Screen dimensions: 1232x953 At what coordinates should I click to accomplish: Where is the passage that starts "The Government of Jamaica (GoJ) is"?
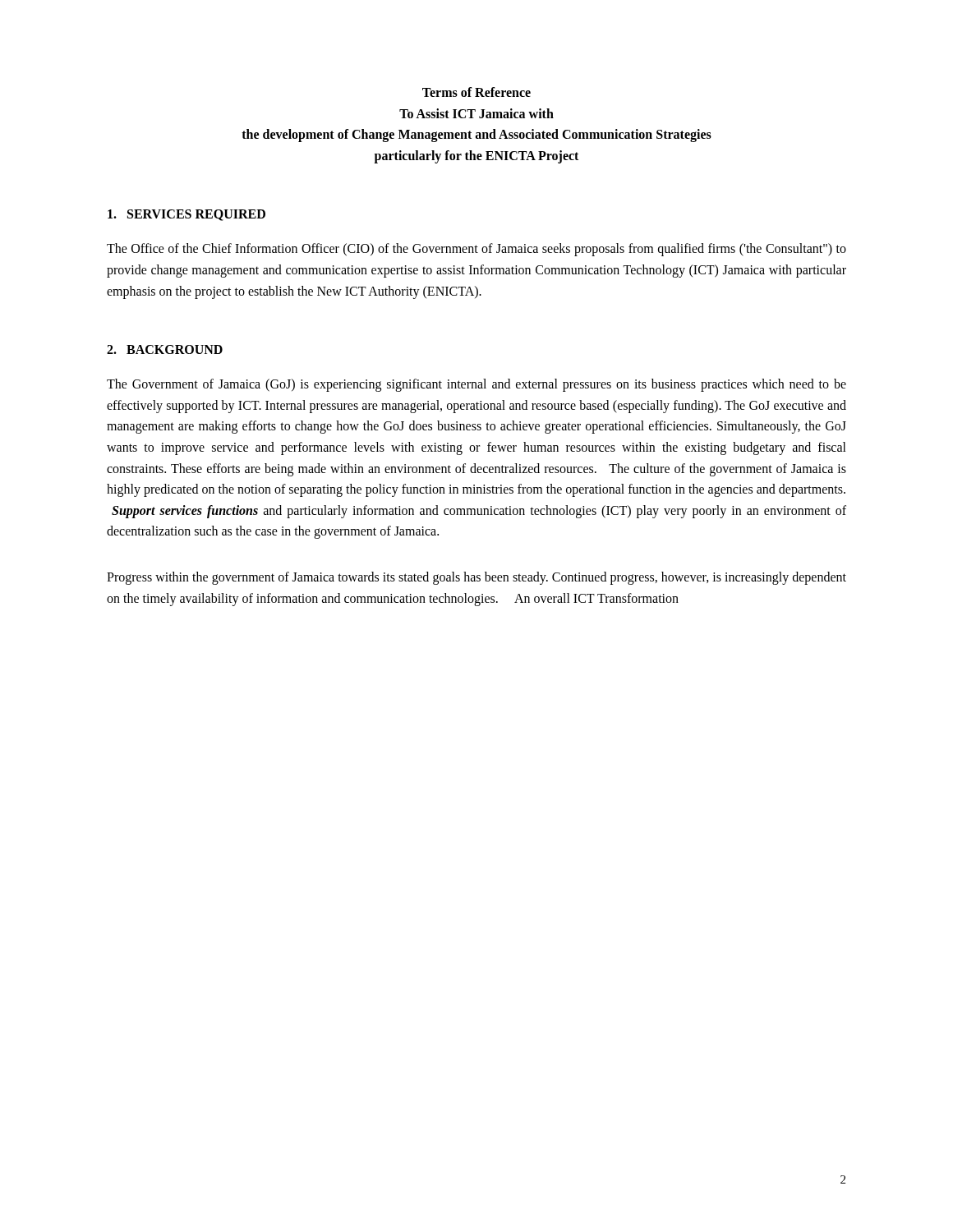coord(476,458)
